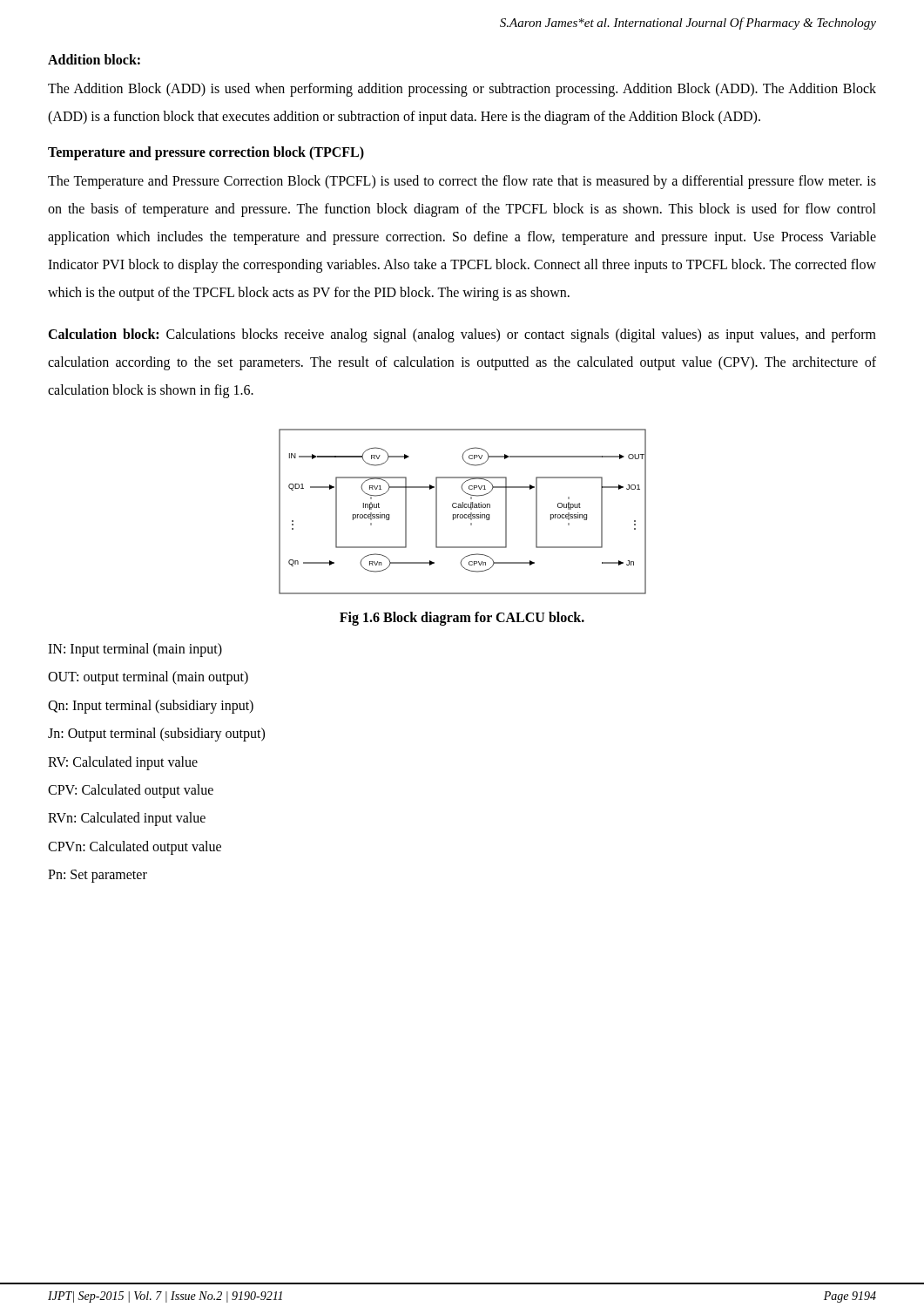The height and width of the screenshot is (1307, 924).
Task: Select the text block starting "CPV: Calculated output value"
Action: click(131, 790)
